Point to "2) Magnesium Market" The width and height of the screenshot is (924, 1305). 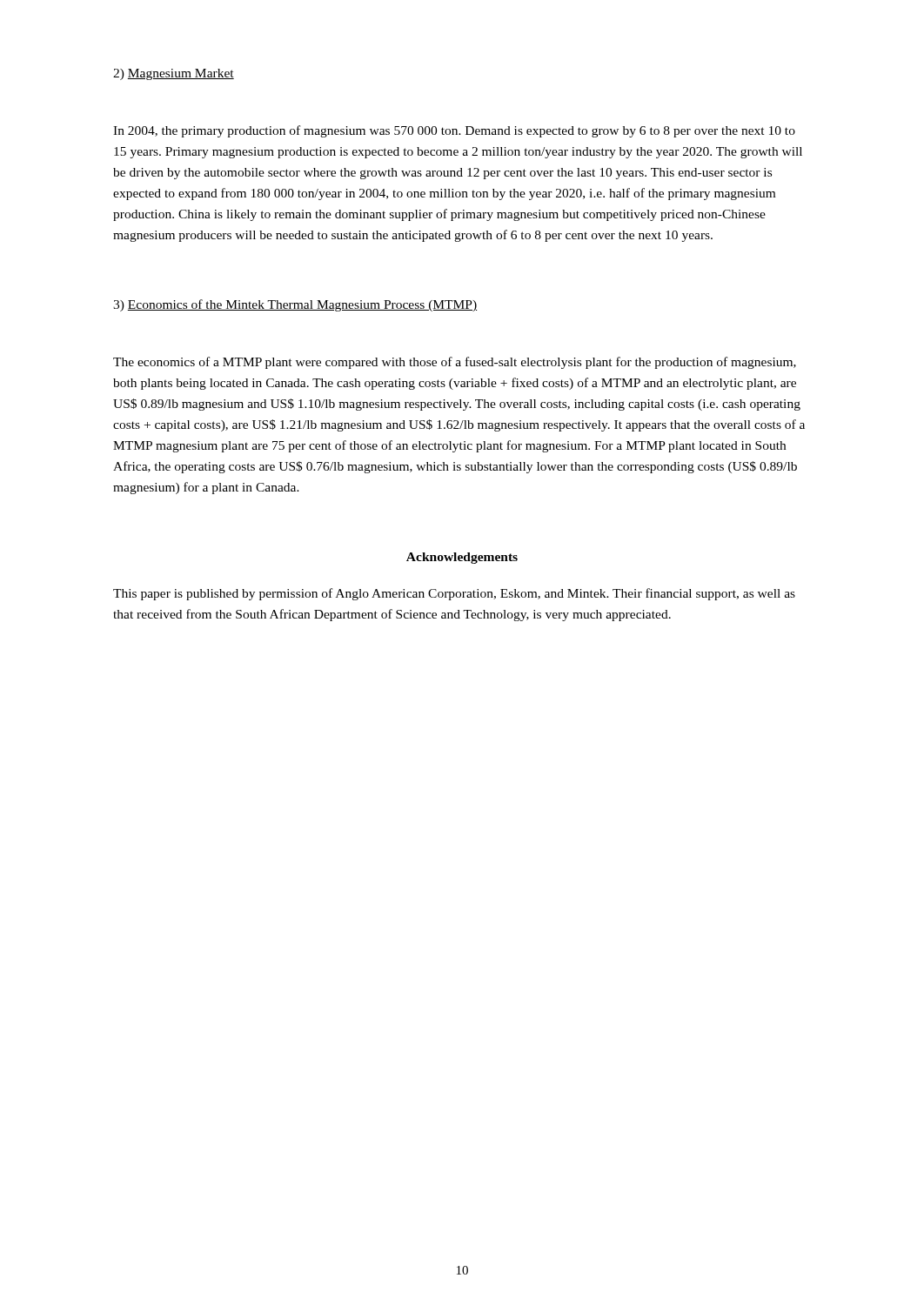173,73
